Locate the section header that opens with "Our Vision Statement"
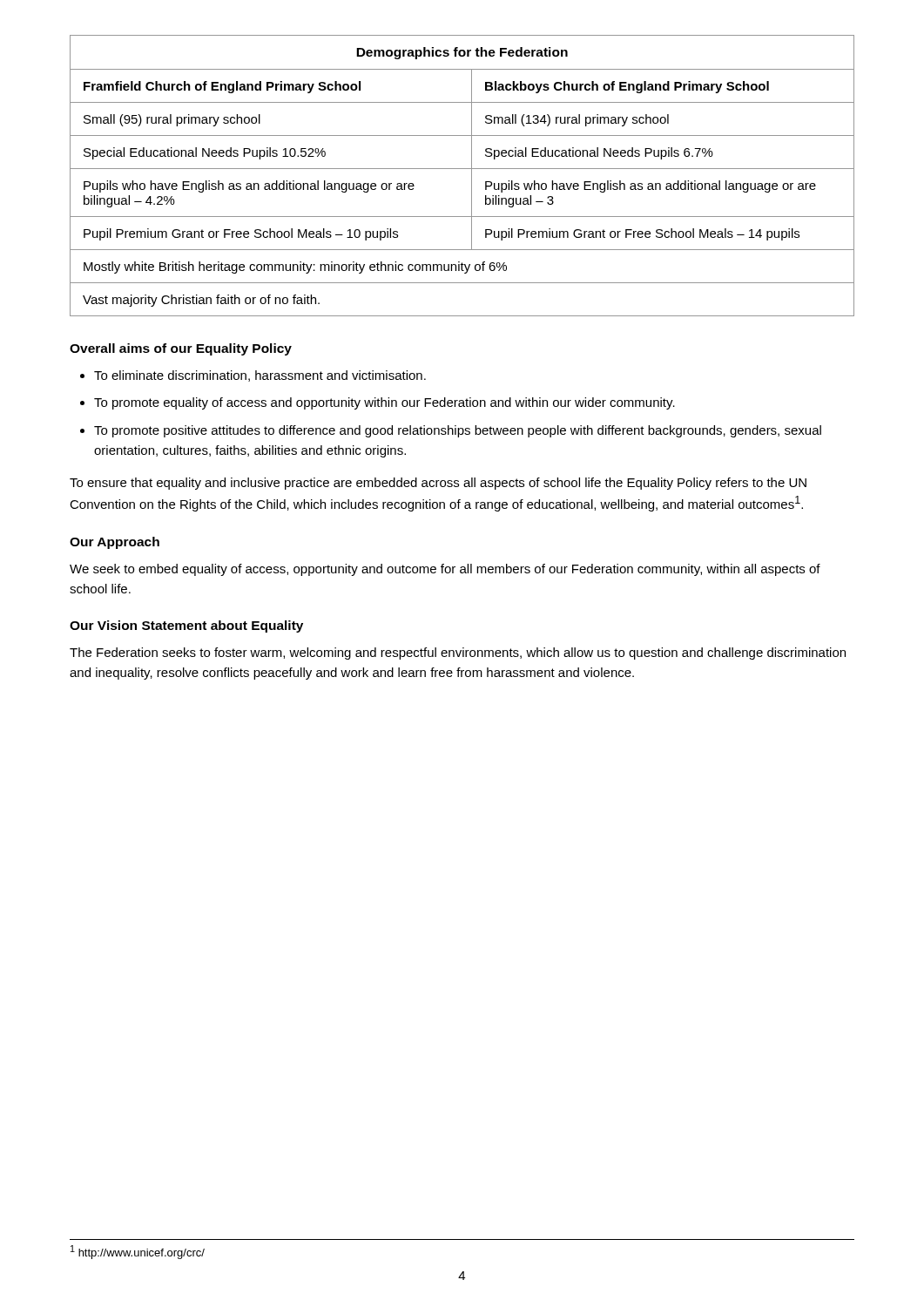The image size is (924, 1307). coord(187,625)
